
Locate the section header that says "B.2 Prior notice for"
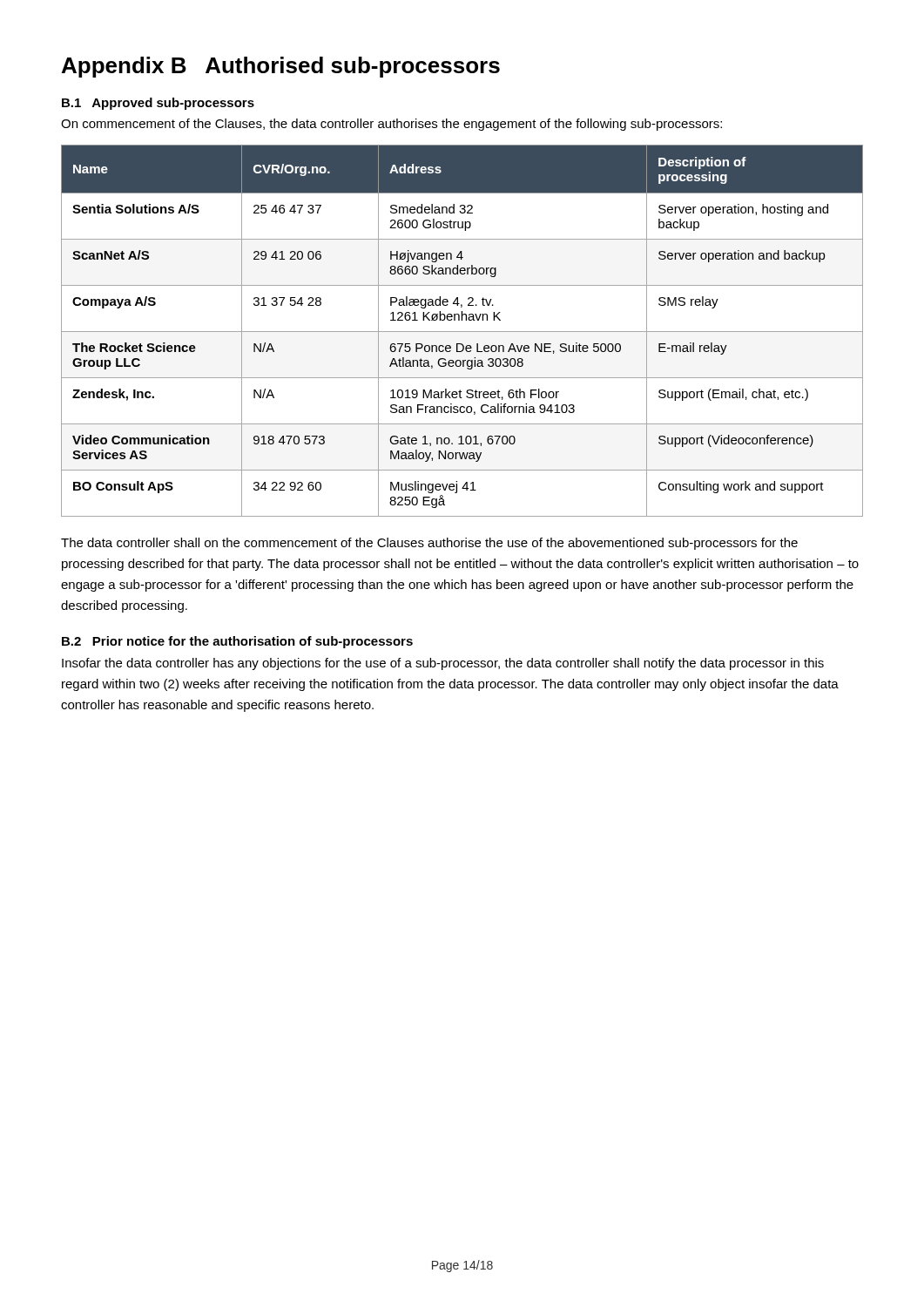click(237, 640)
